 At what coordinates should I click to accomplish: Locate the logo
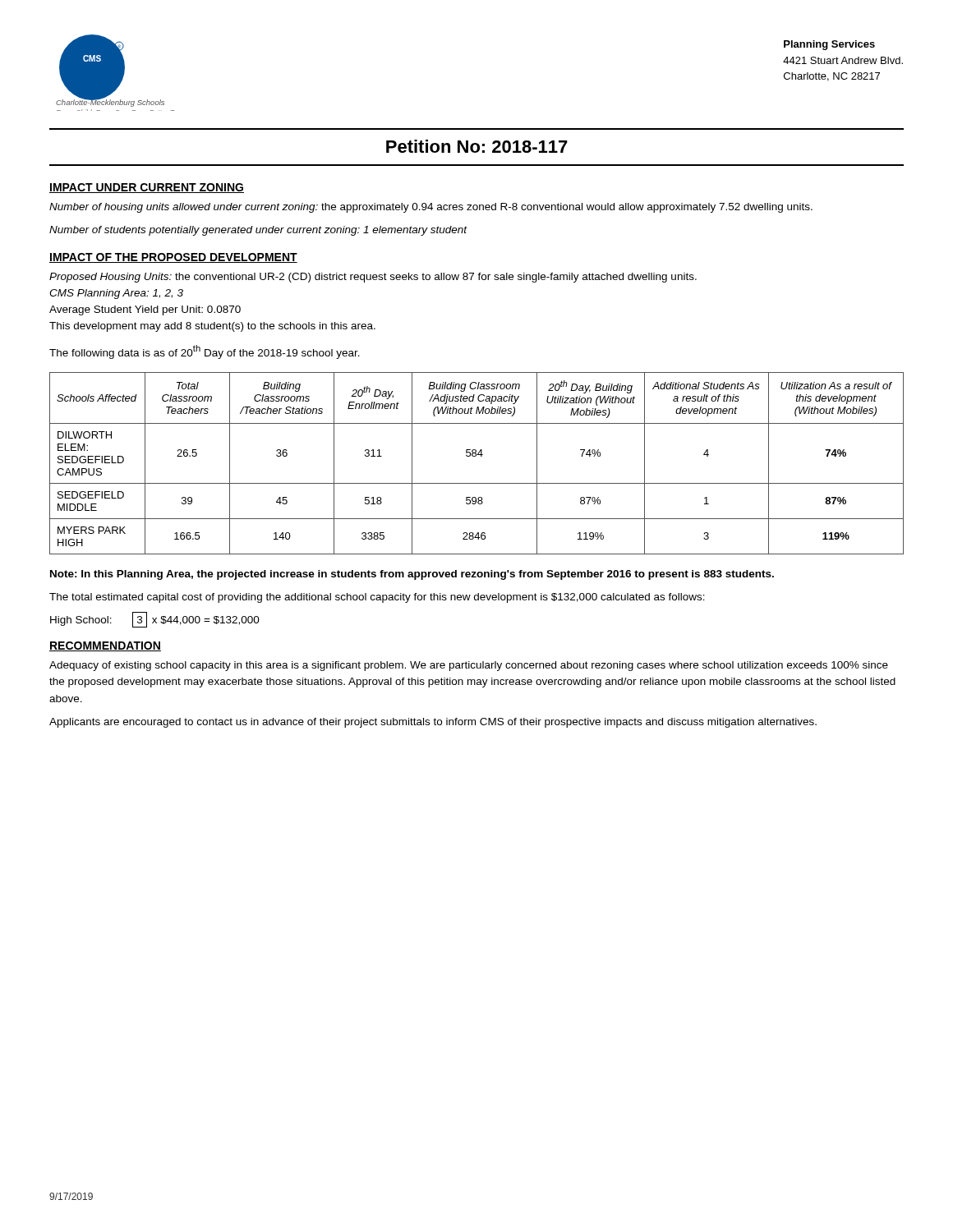(x=144, y=73)
